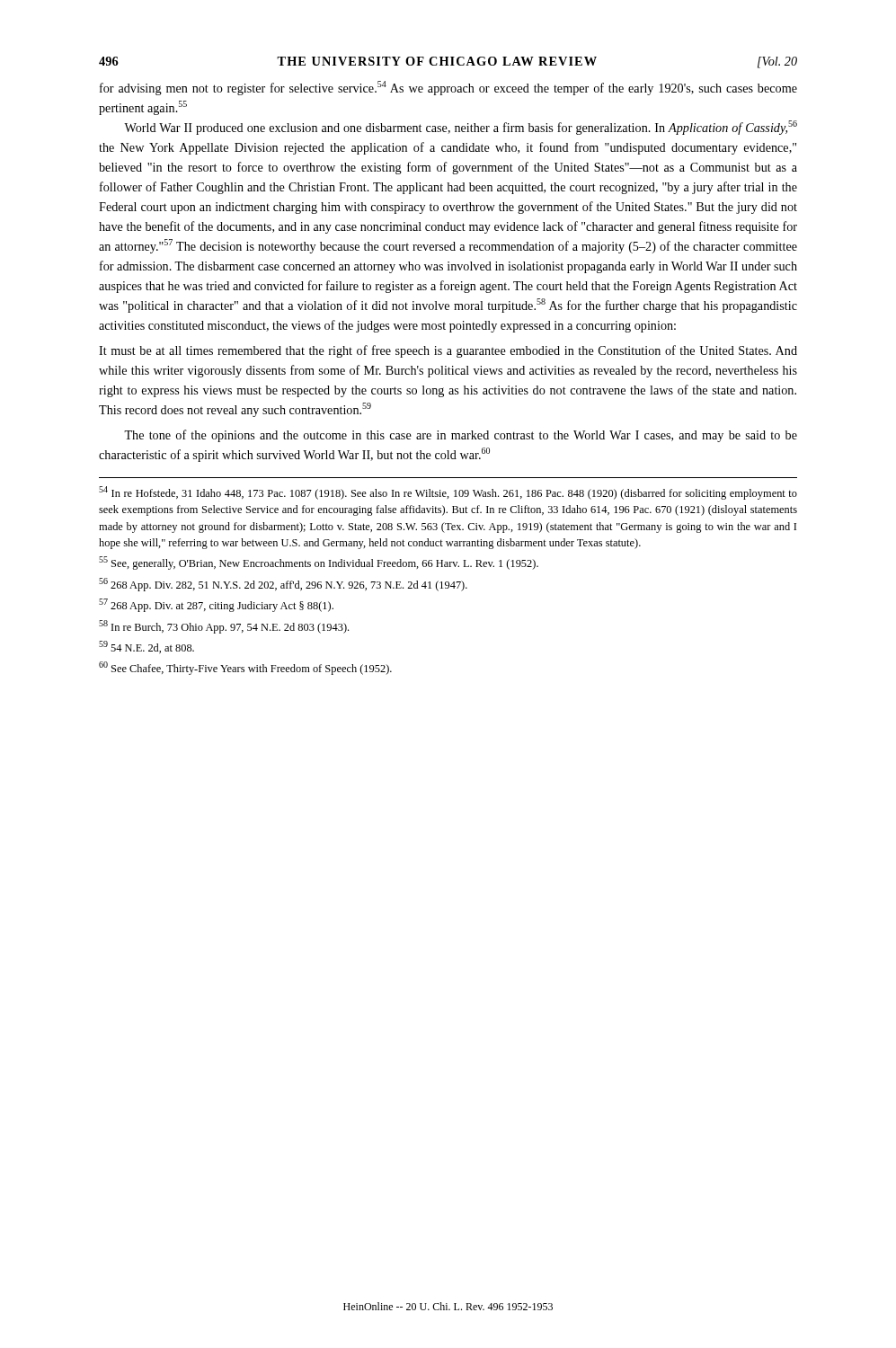Click on the footnote that says "58 In re Burch, 73"
The height and width of the screenshot is (1348, 896).
coord(224,626)
